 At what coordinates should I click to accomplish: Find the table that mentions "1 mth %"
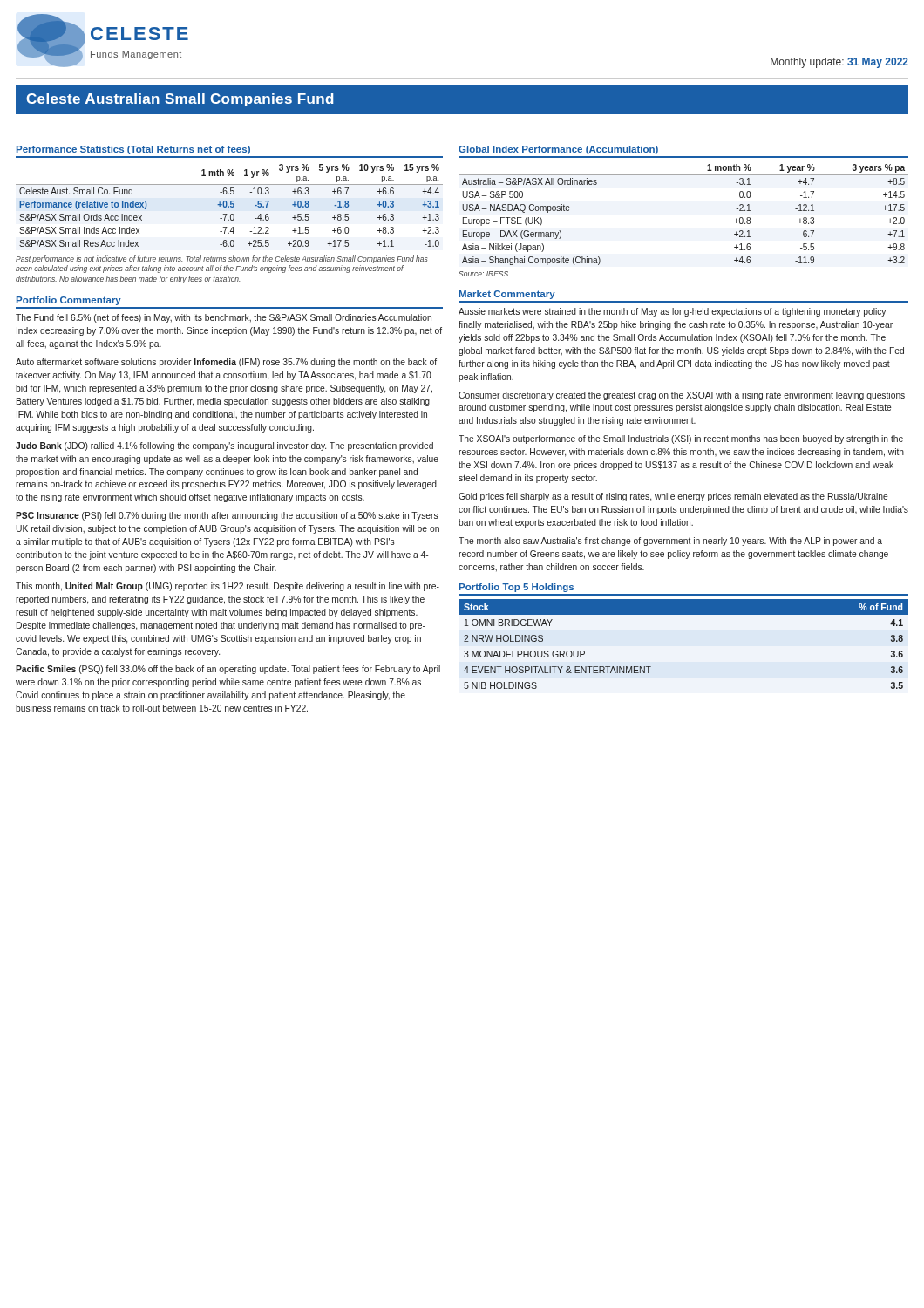pyautogui.click(x=229, y=206)
